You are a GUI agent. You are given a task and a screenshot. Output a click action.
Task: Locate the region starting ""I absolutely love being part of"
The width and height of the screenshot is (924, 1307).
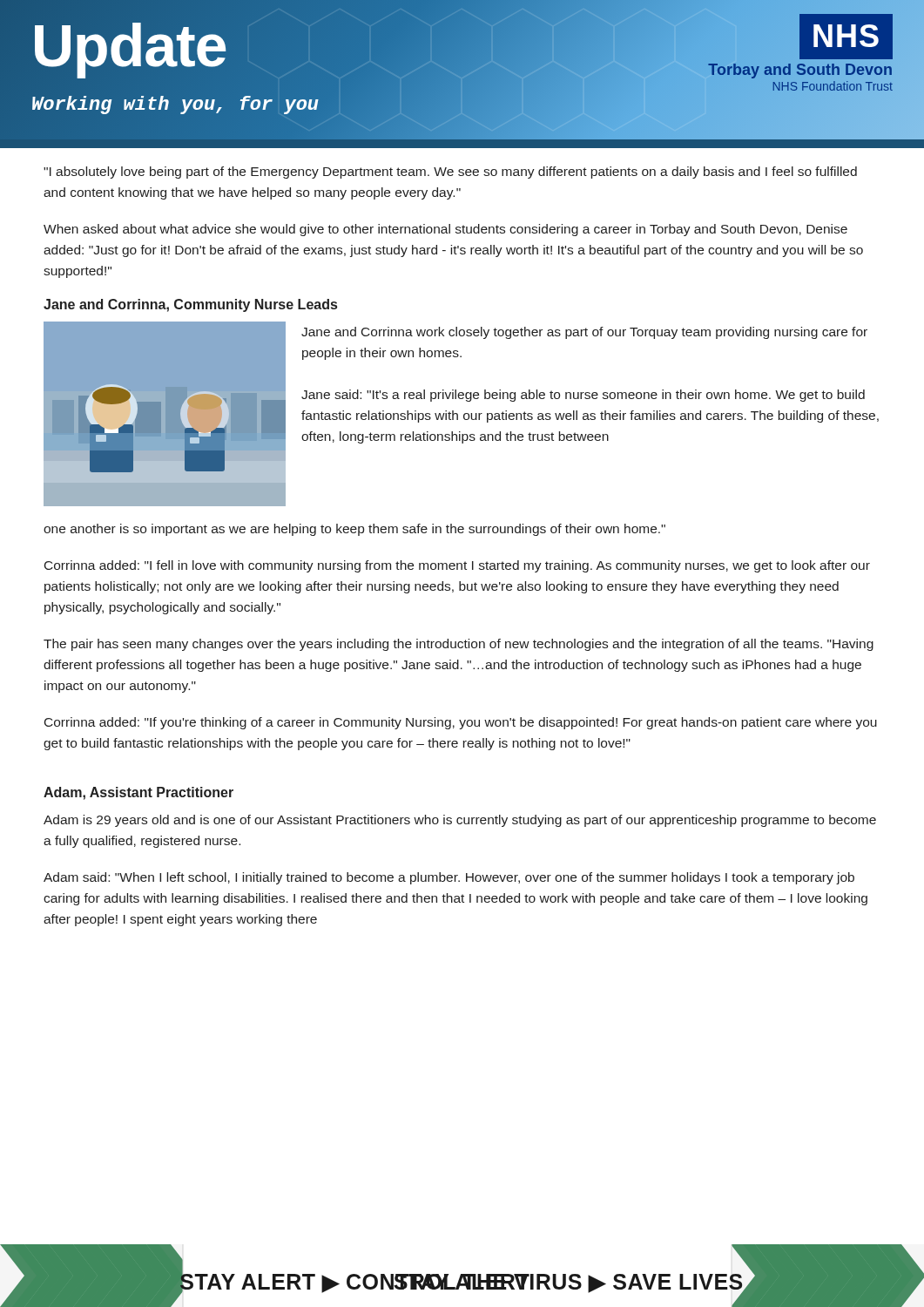point(450,182)
